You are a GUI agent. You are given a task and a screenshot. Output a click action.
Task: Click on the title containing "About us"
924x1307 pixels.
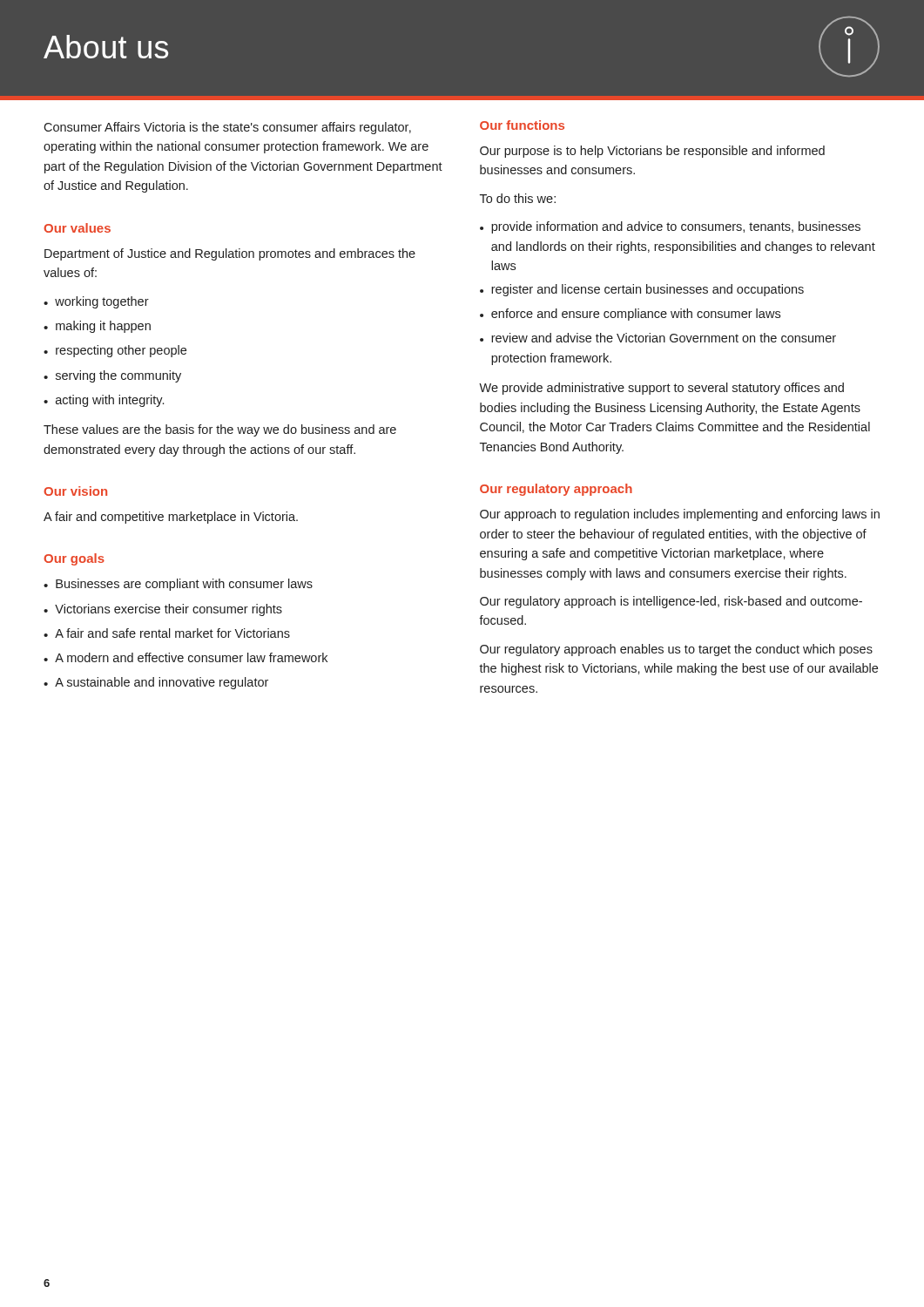(107, 48)
